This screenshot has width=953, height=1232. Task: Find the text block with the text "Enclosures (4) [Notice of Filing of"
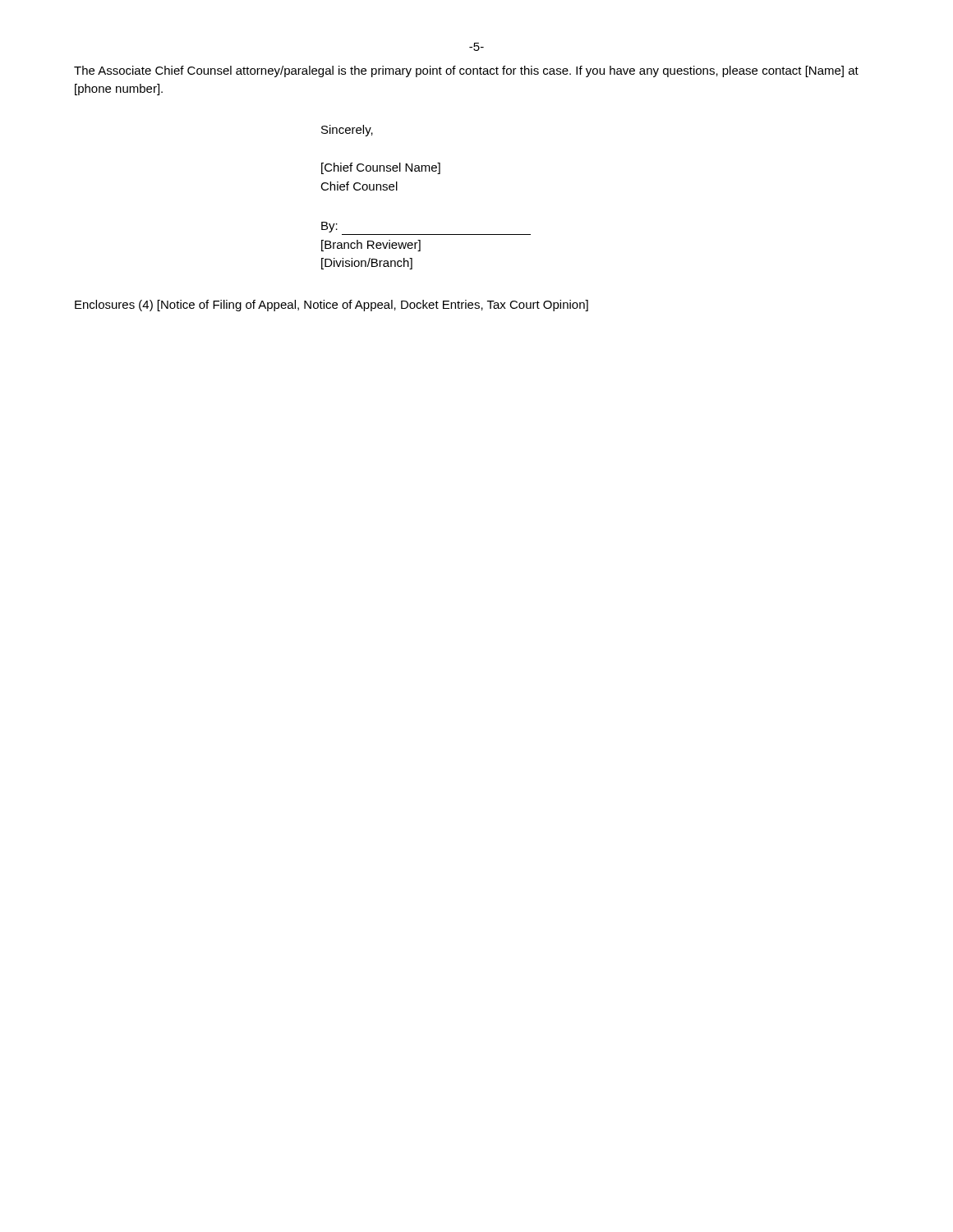coord(331,304)
